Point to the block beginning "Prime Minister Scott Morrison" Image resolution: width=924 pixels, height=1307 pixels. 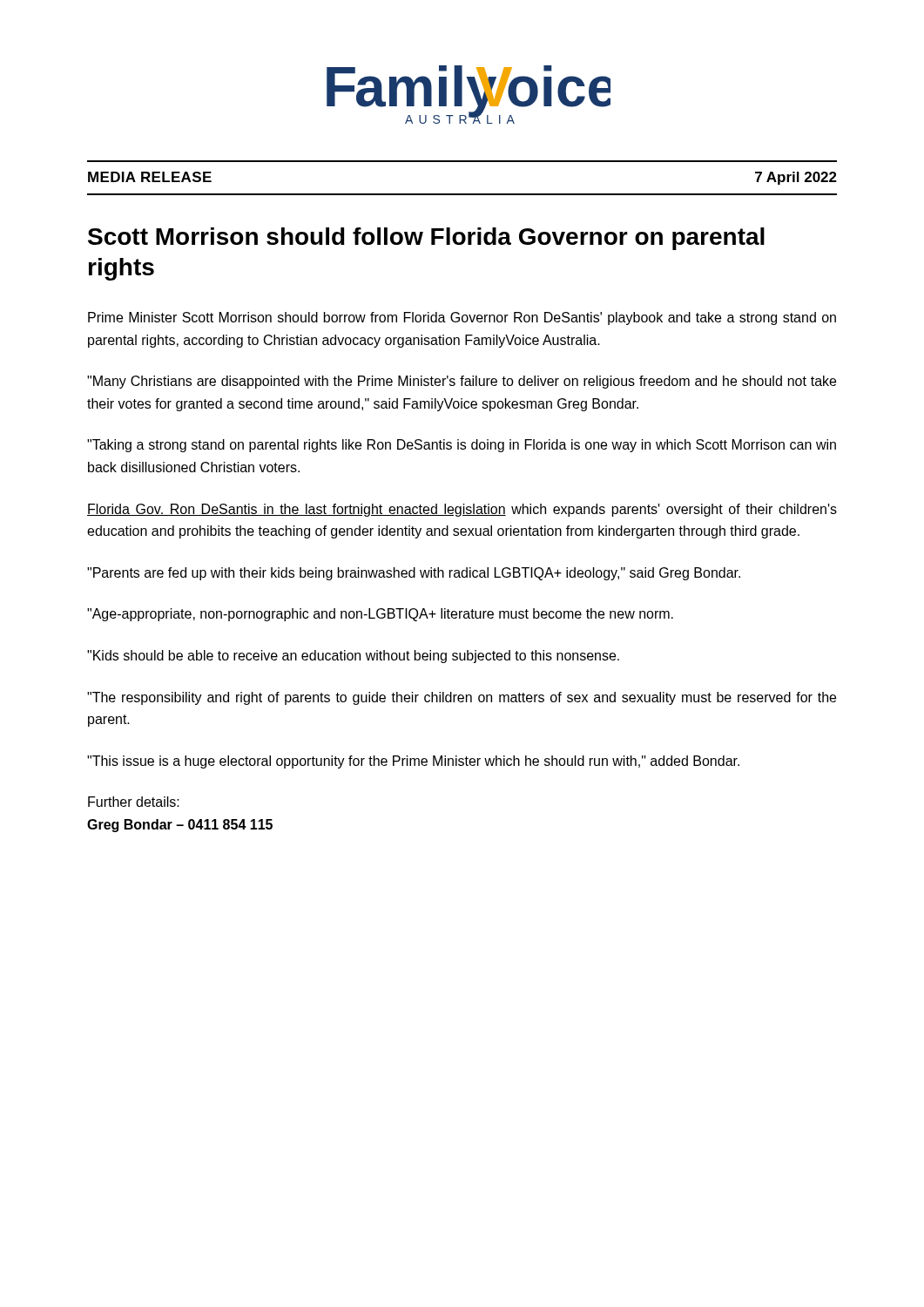click(462, 329)
